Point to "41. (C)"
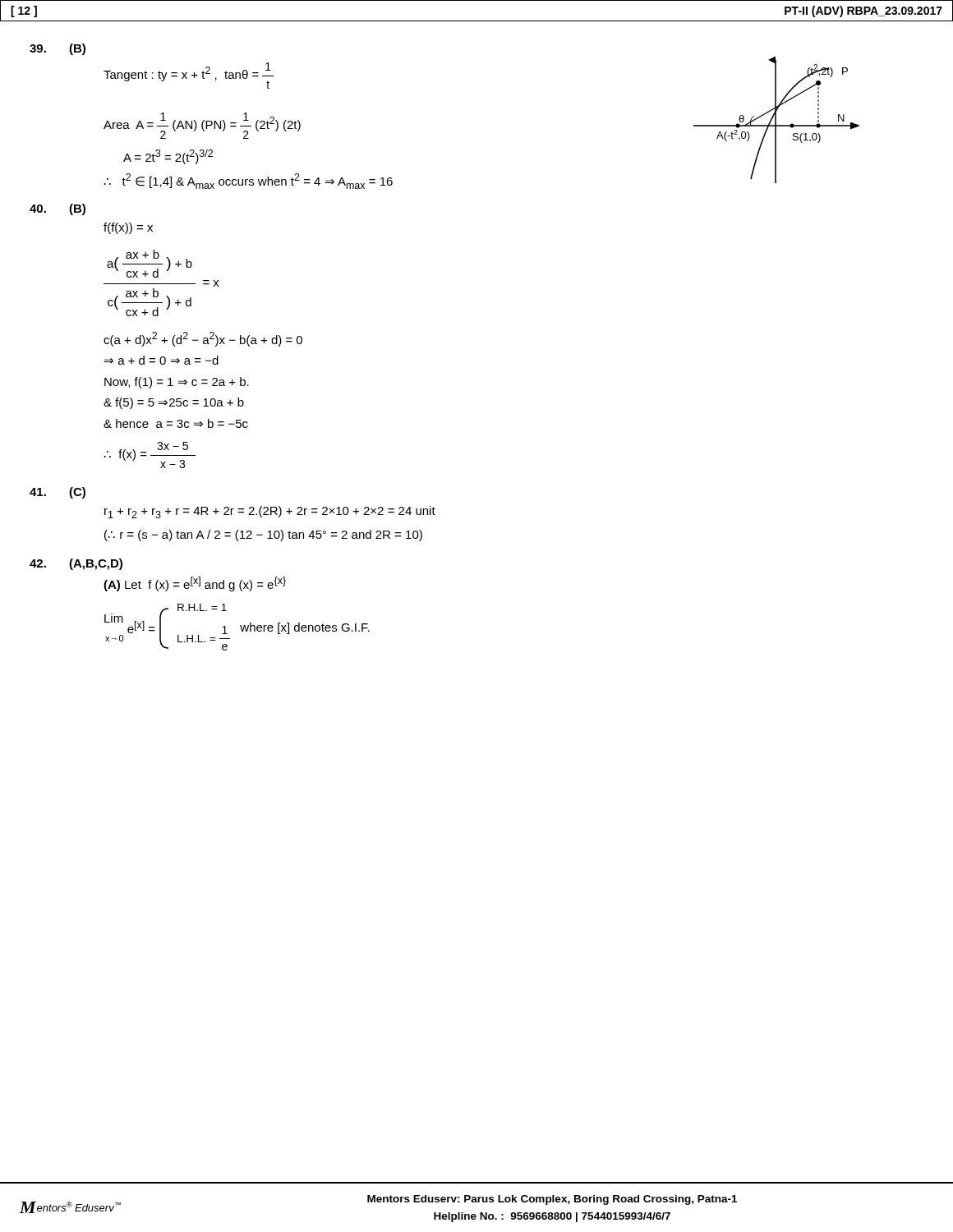This screenshot has height=1232, width=953. point(58,492)
